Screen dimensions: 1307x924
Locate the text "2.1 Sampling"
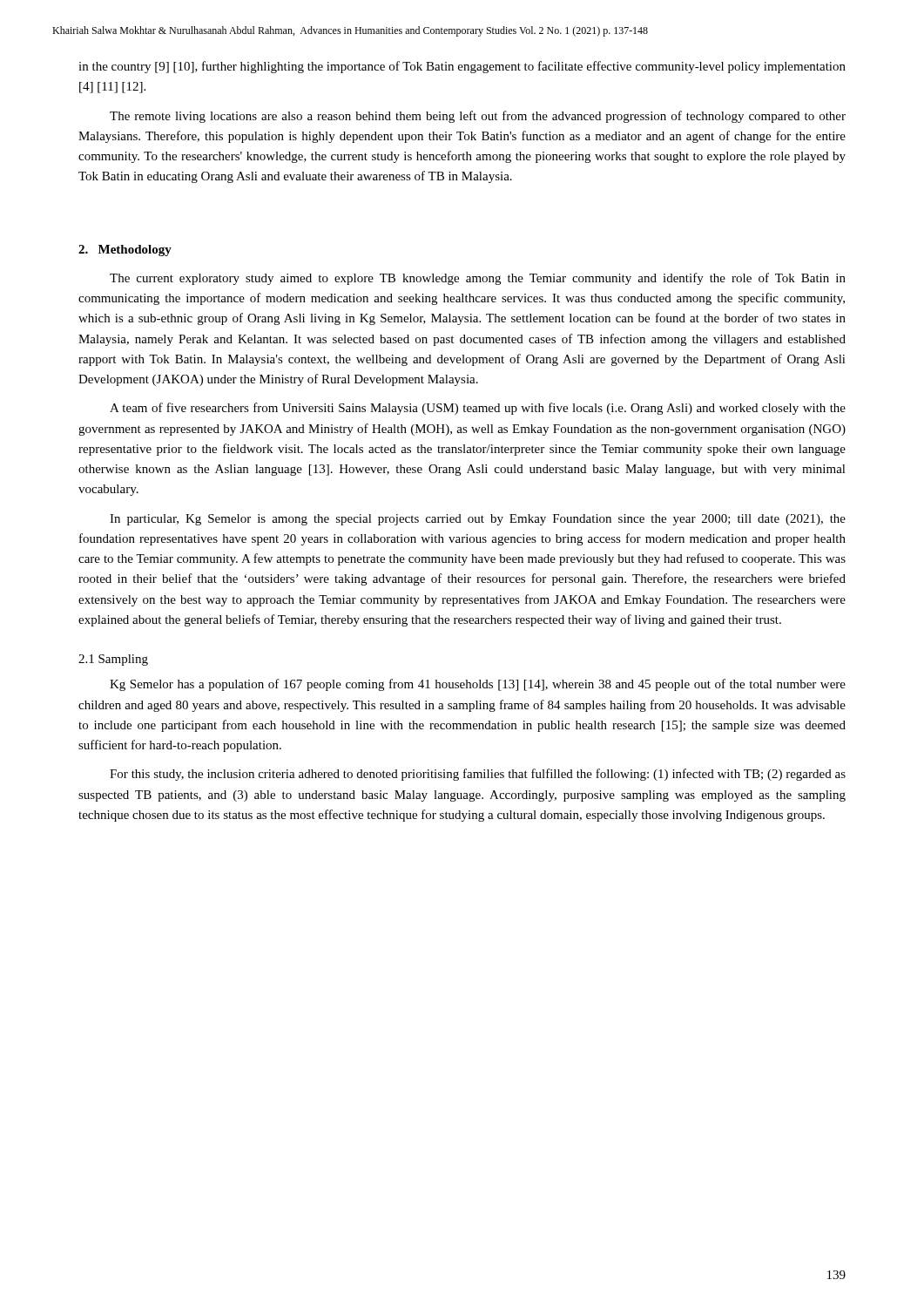113,659
